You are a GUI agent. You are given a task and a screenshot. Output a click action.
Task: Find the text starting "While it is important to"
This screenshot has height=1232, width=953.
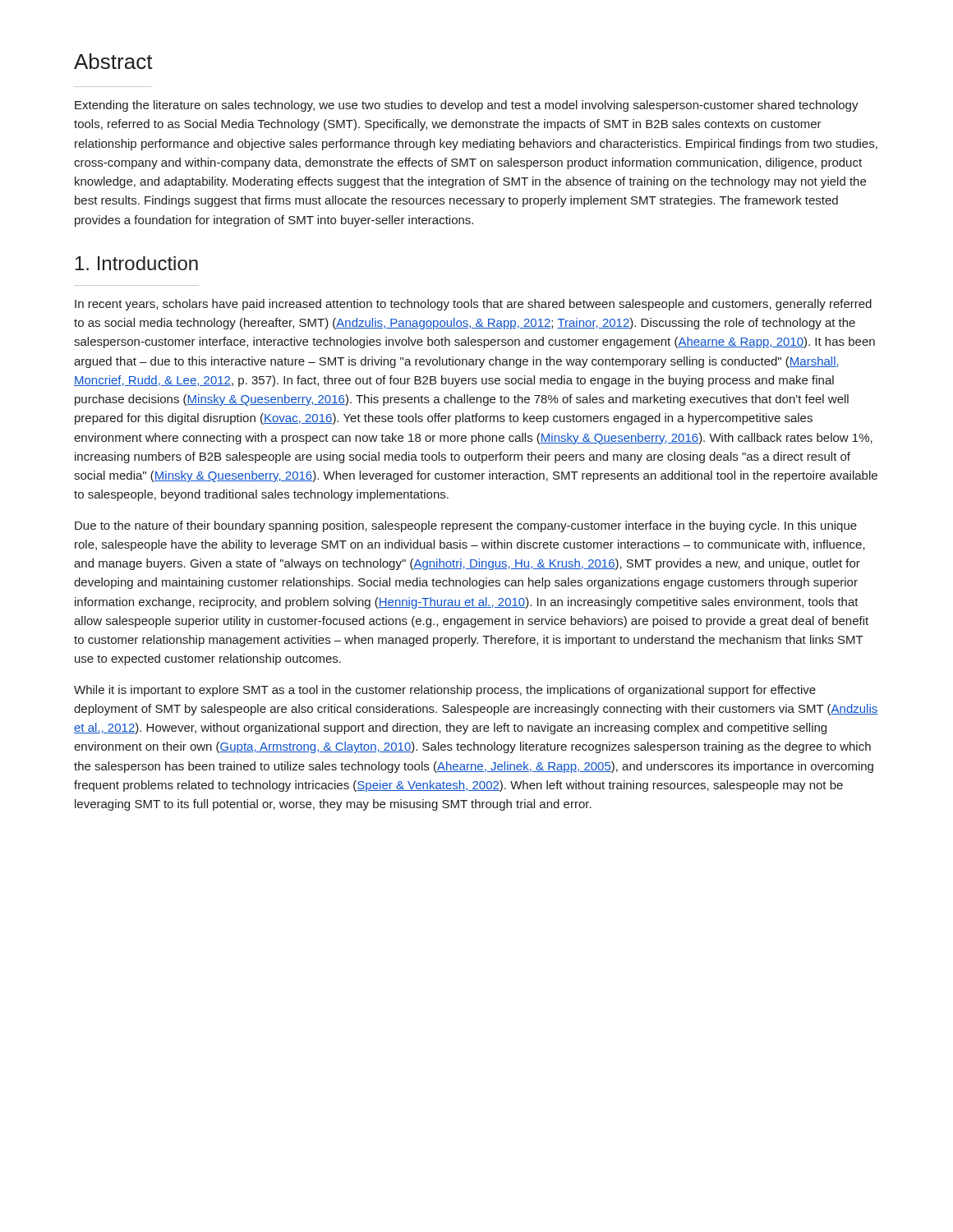tap(476, 747)
